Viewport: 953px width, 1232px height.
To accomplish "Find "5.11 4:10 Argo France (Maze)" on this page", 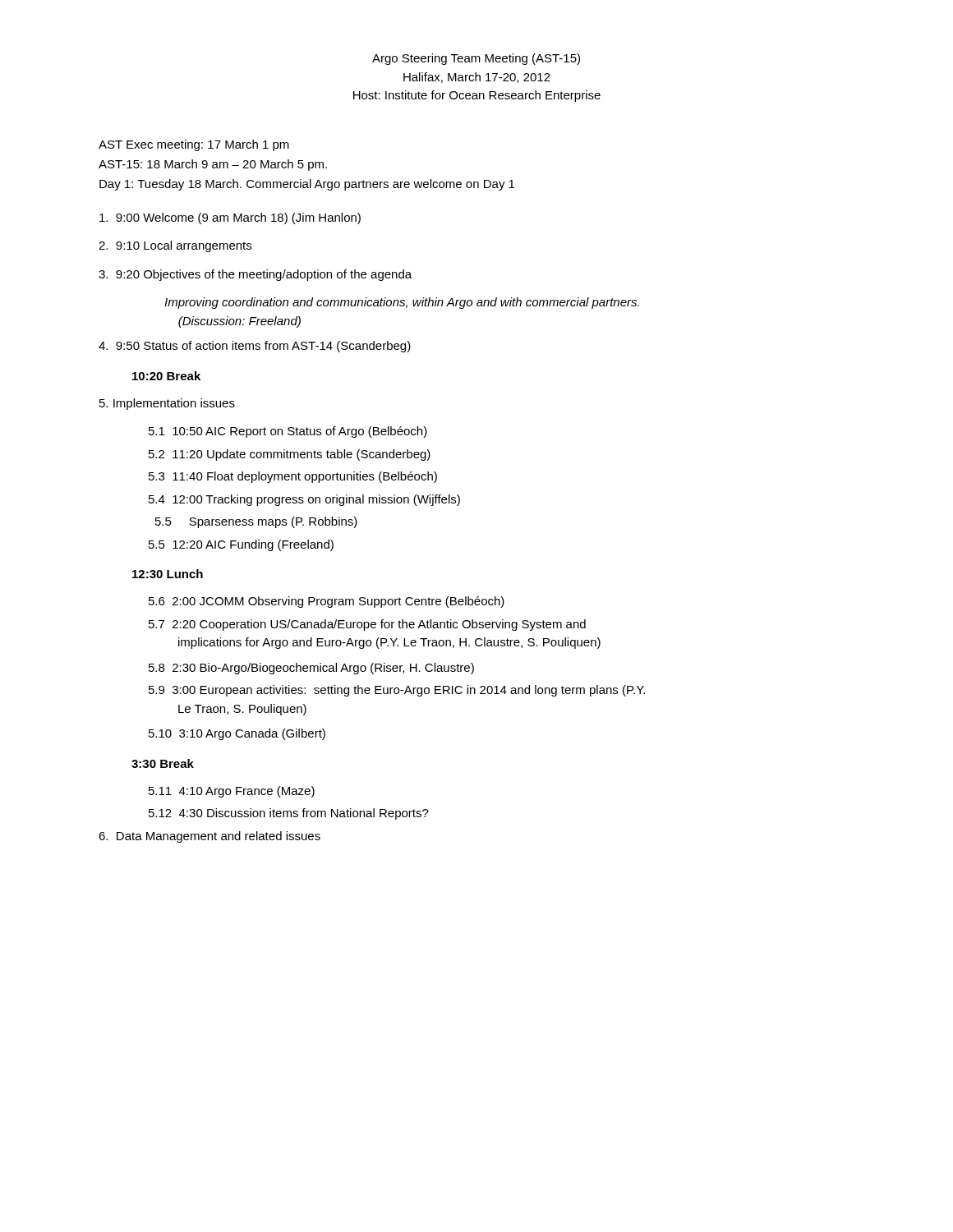I will pos(231,790).
